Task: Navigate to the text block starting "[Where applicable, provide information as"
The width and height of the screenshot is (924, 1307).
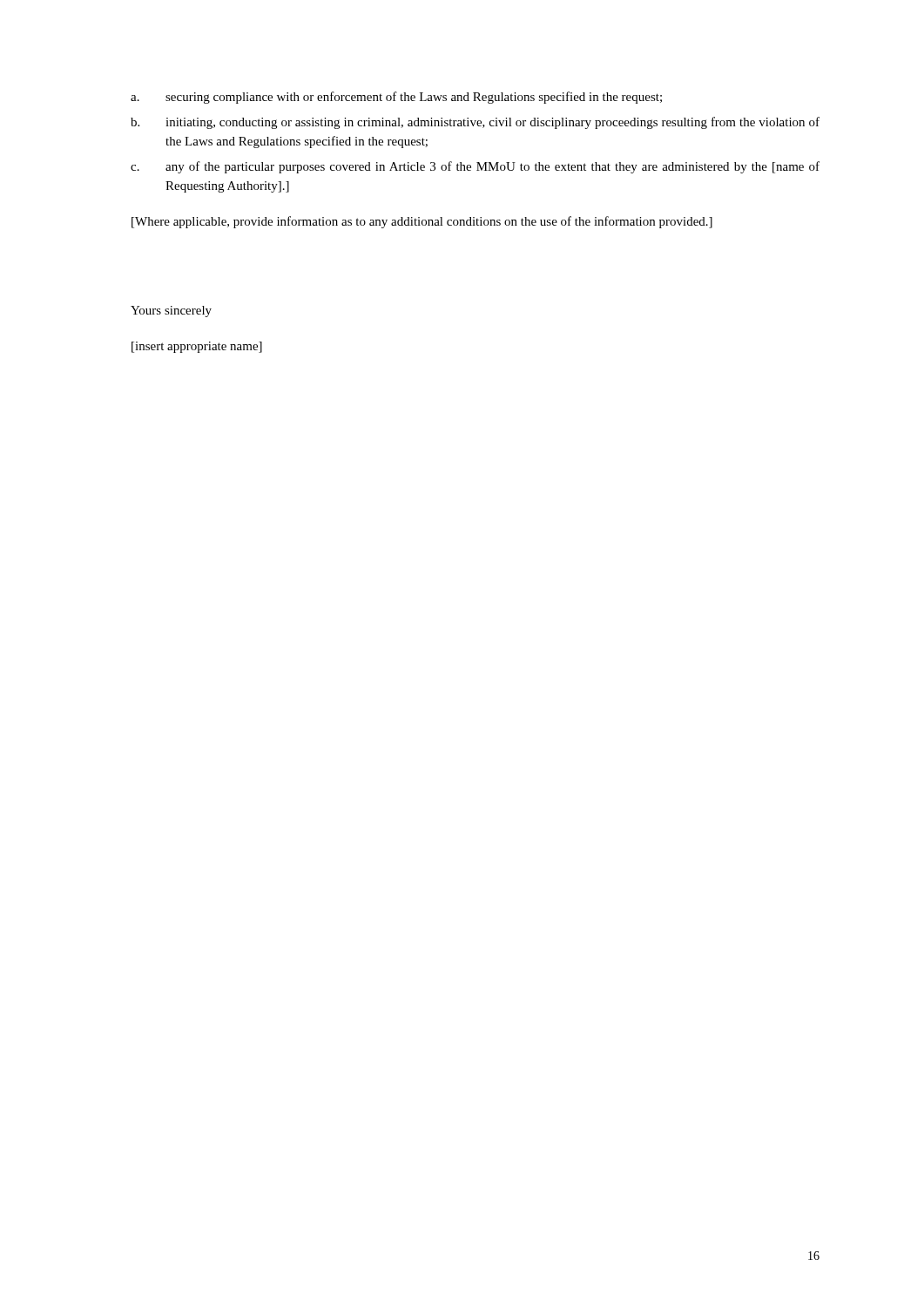Action: (422, 221)
